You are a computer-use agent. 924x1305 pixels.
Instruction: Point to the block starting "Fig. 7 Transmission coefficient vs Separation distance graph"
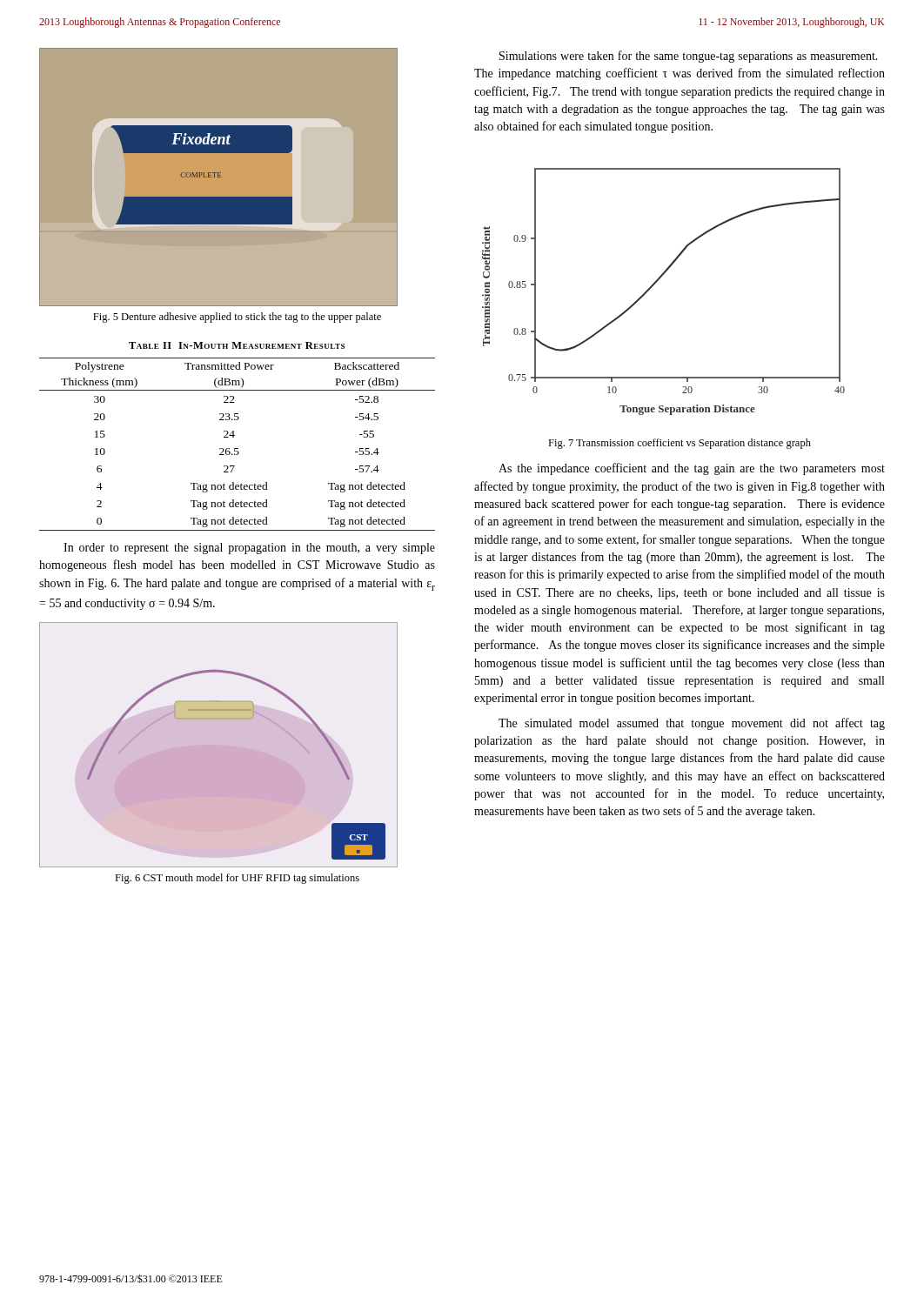point(680,443)
